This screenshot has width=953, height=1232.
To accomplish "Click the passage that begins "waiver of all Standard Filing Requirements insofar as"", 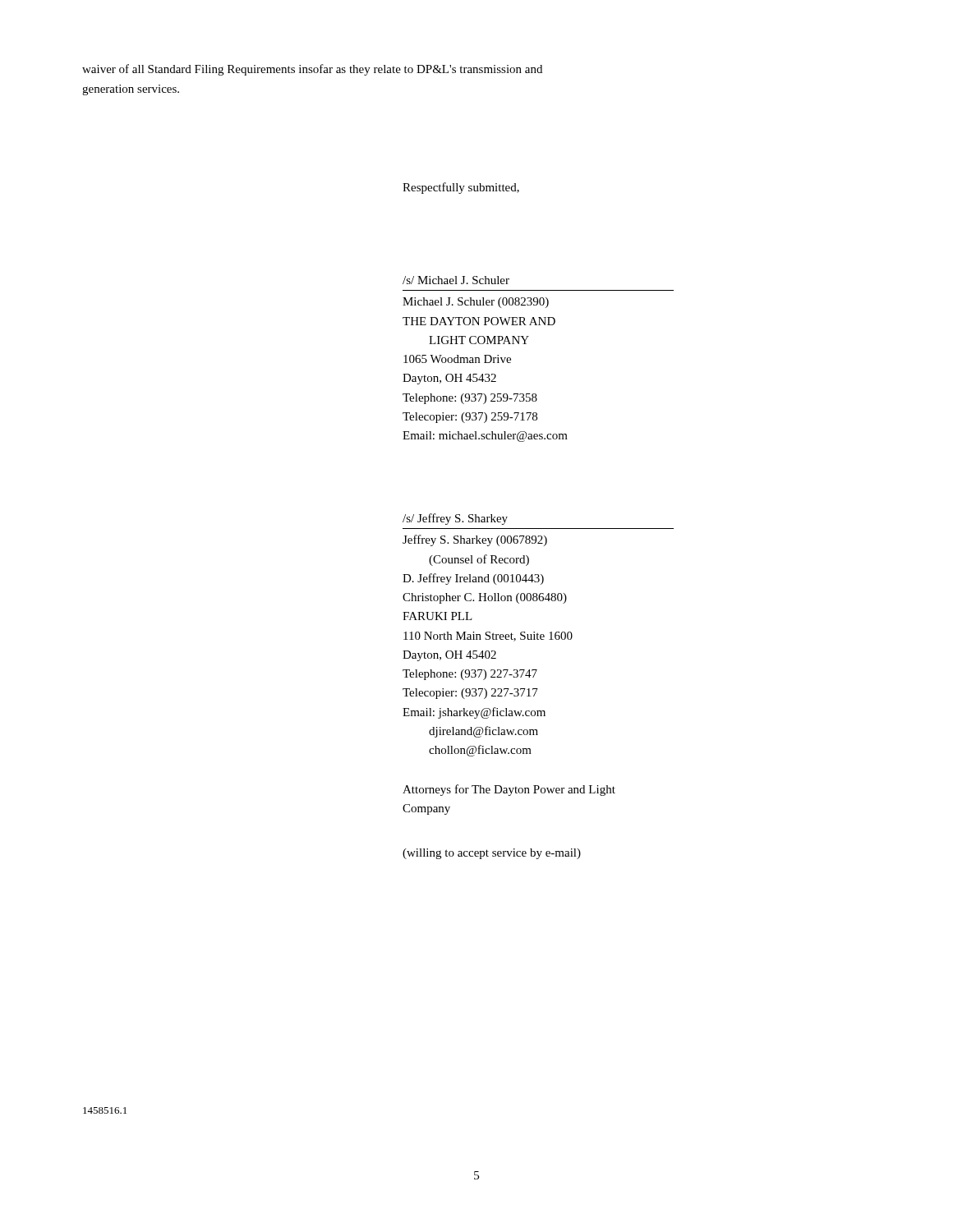I will tap(312, 79).
